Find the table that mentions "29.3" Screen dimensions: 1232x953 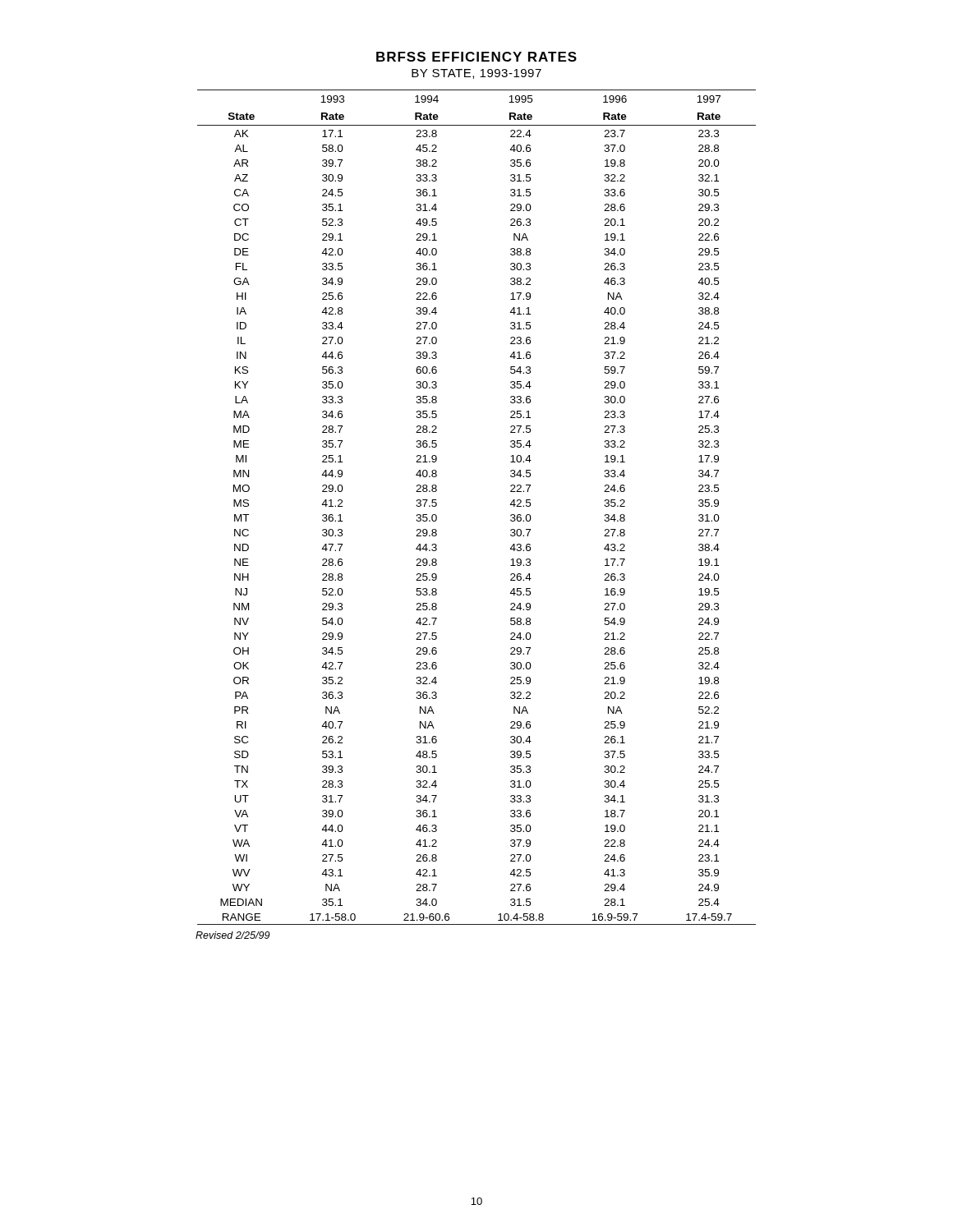476,507
